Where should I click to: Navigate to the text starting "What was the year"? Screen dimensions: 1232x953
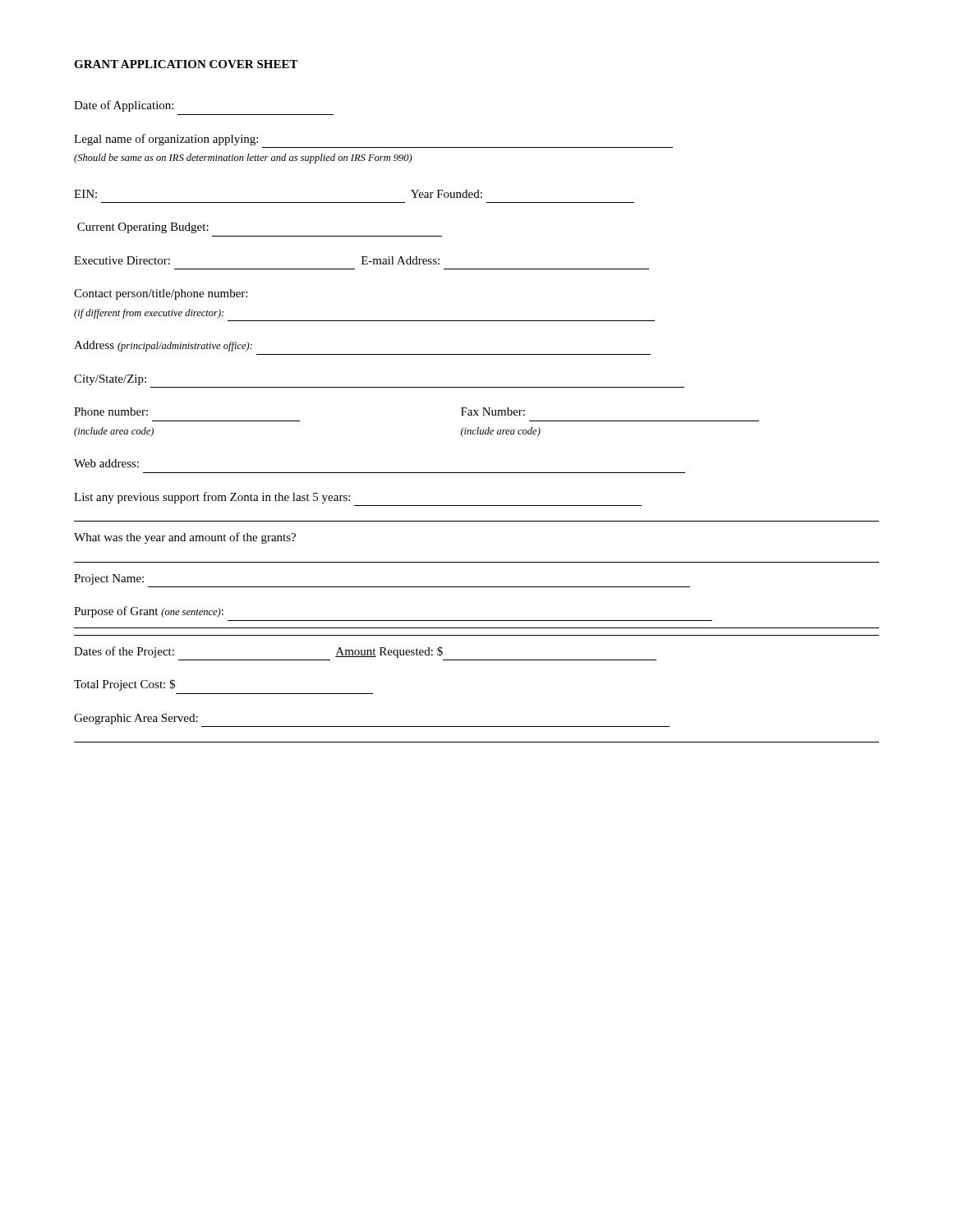[185, 537]
